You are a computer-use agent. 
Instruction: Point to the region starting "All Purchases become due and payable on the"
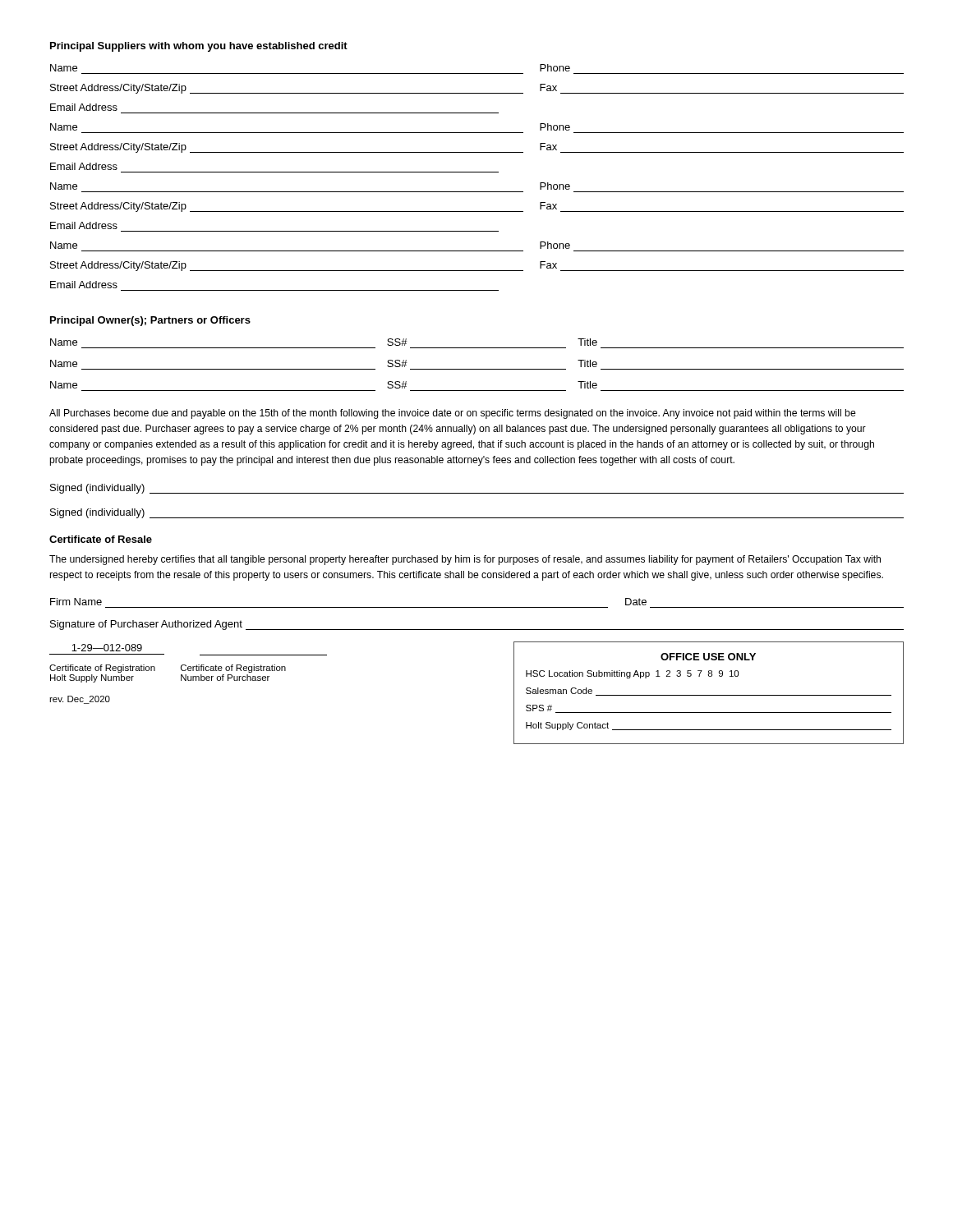click(462, 436)
